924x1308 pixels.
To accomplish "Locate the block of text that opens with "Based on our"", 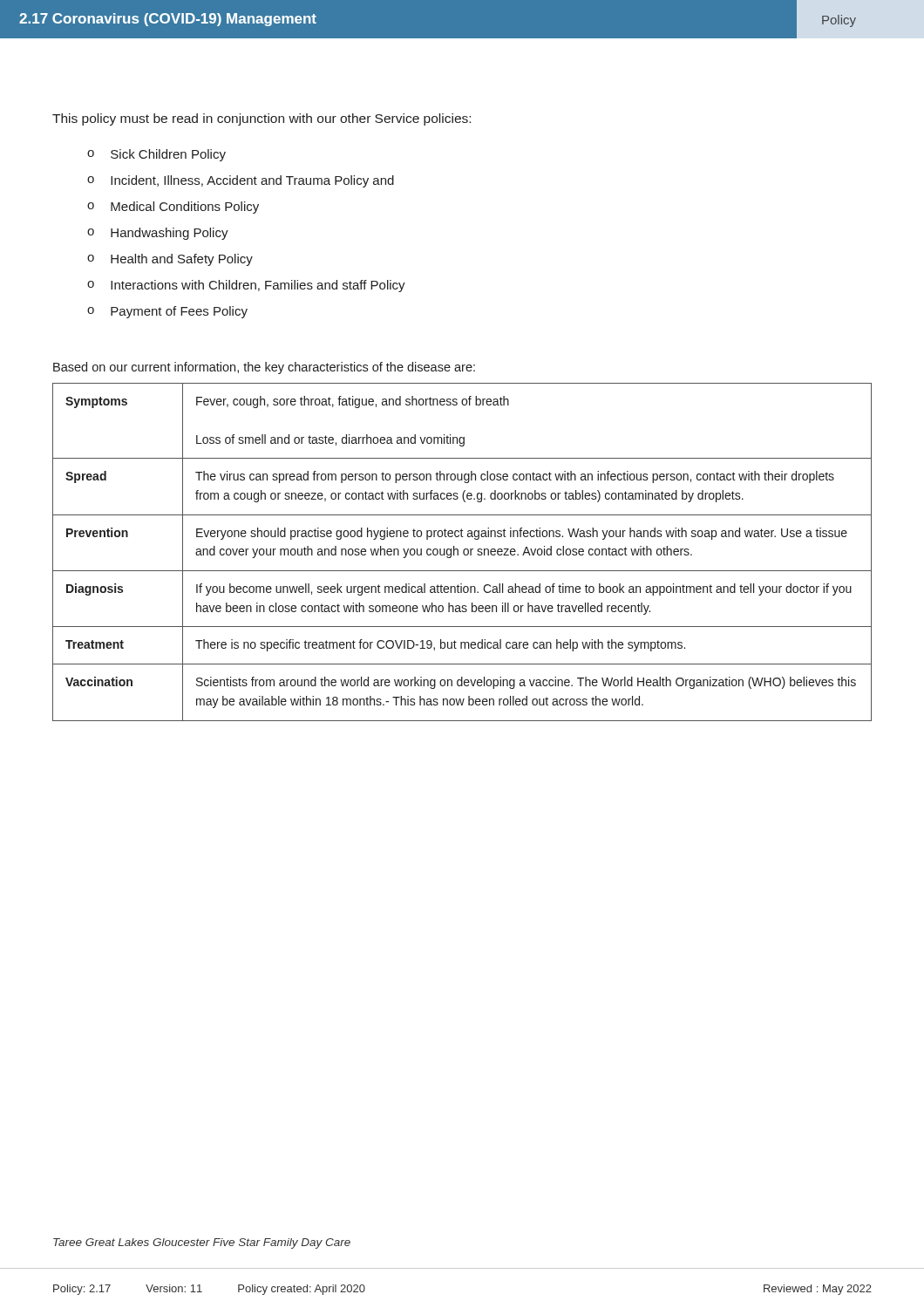I will (x=264, y=367).
